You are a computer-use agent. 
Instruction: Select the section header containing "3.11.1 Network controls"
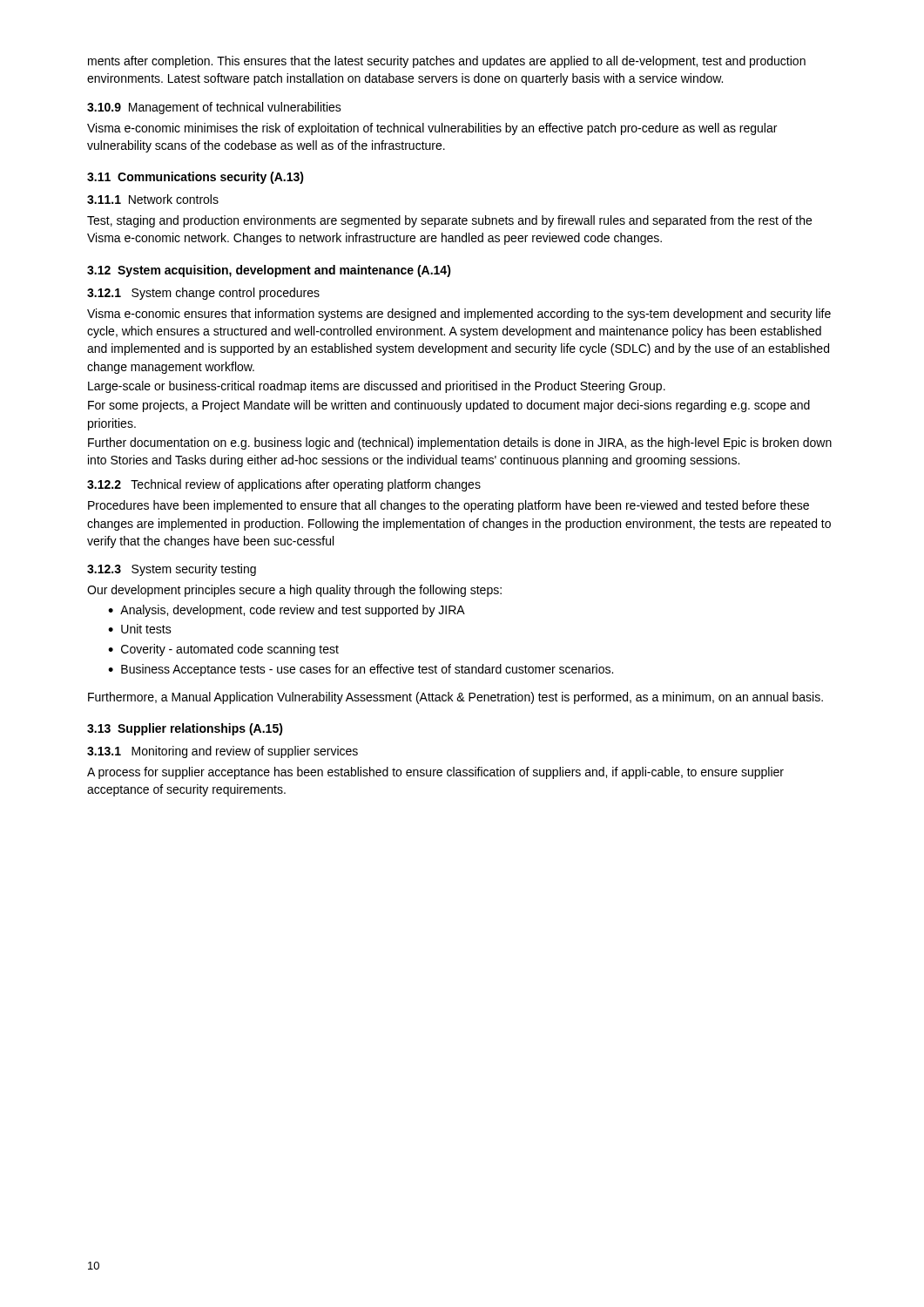(x=153, y=200)
